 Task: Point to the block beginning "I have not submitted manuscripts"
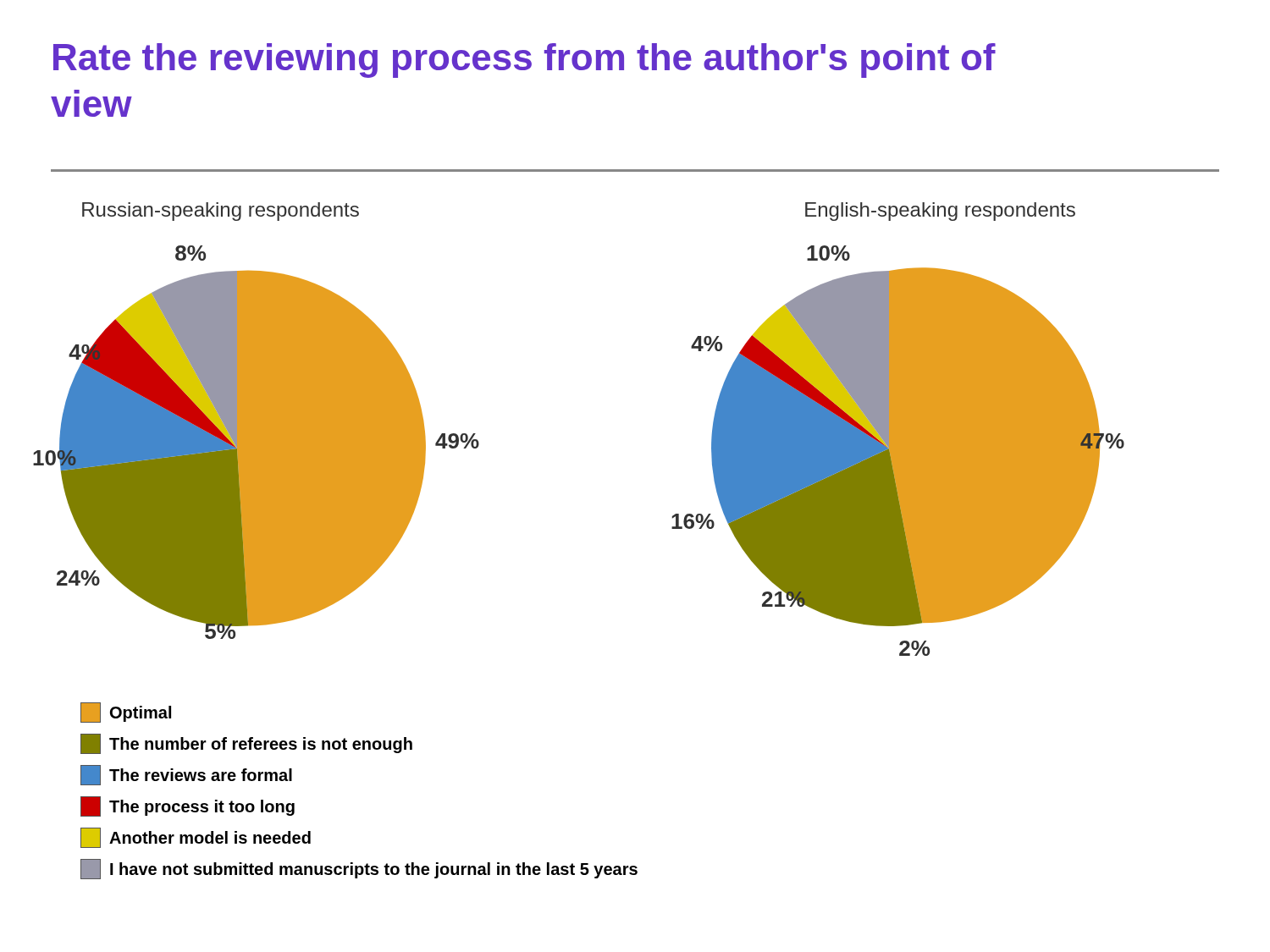359,869
